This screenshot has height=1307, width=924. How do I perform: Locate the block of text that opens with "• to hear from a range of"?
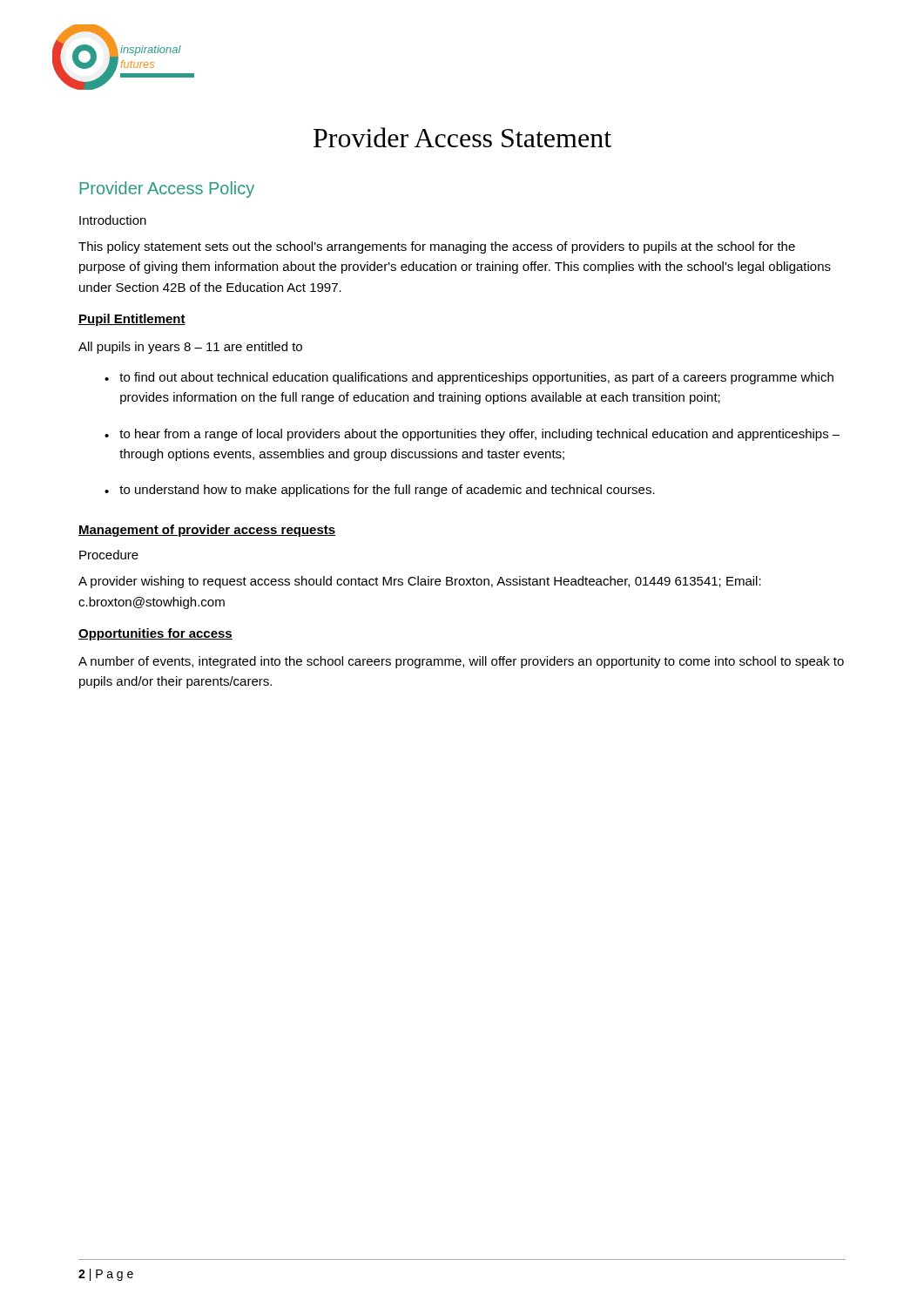pyautogui.click(x=475, y=443)
